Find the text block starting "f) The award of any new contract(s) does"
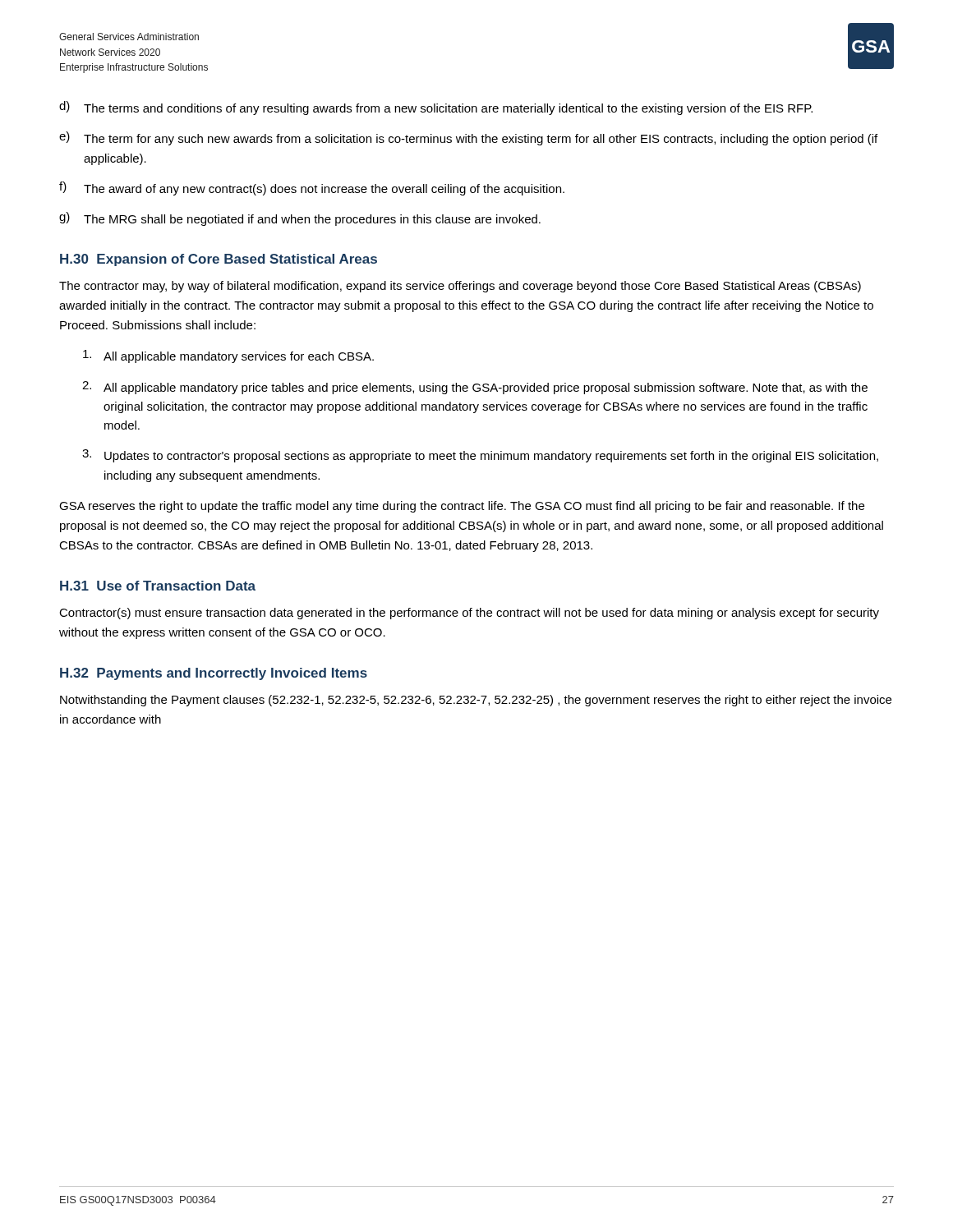Viewport: 953px width, 1232px height. (312, 188)
